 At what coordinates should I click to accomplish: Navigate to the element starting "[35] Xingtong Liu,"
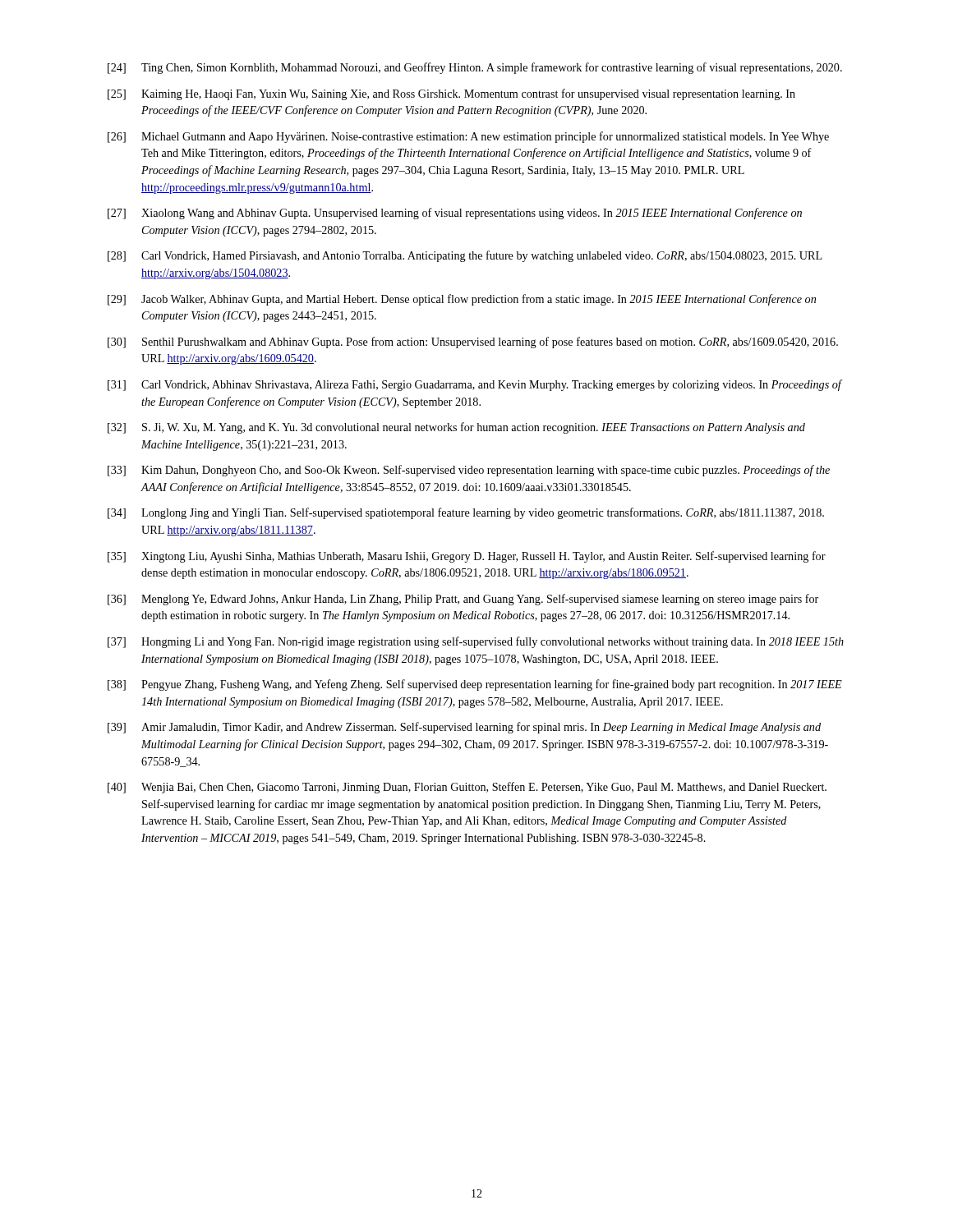click(x=476, y=564)
